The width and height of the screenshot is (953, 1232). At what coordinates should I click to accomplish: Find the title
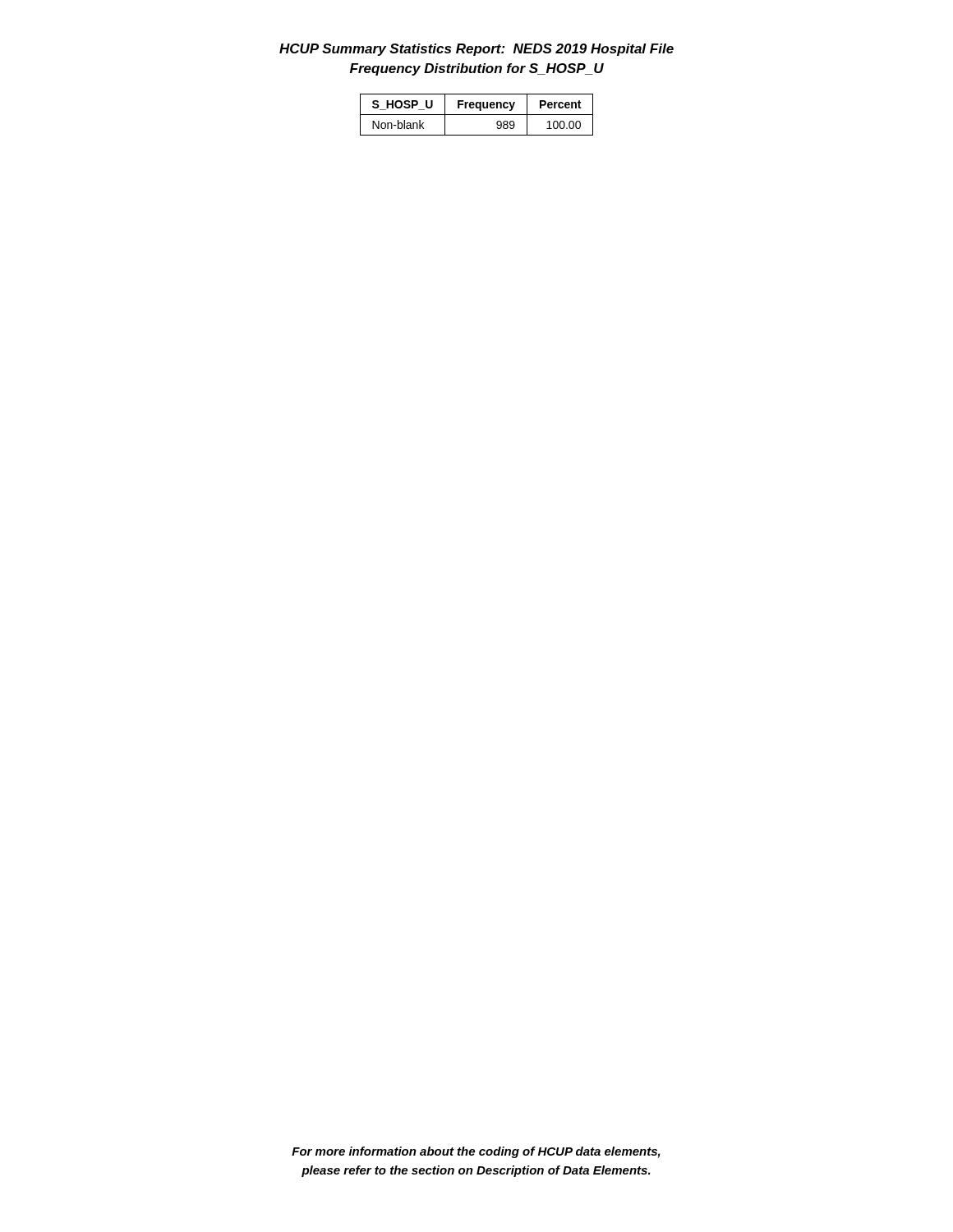(476, 59)
